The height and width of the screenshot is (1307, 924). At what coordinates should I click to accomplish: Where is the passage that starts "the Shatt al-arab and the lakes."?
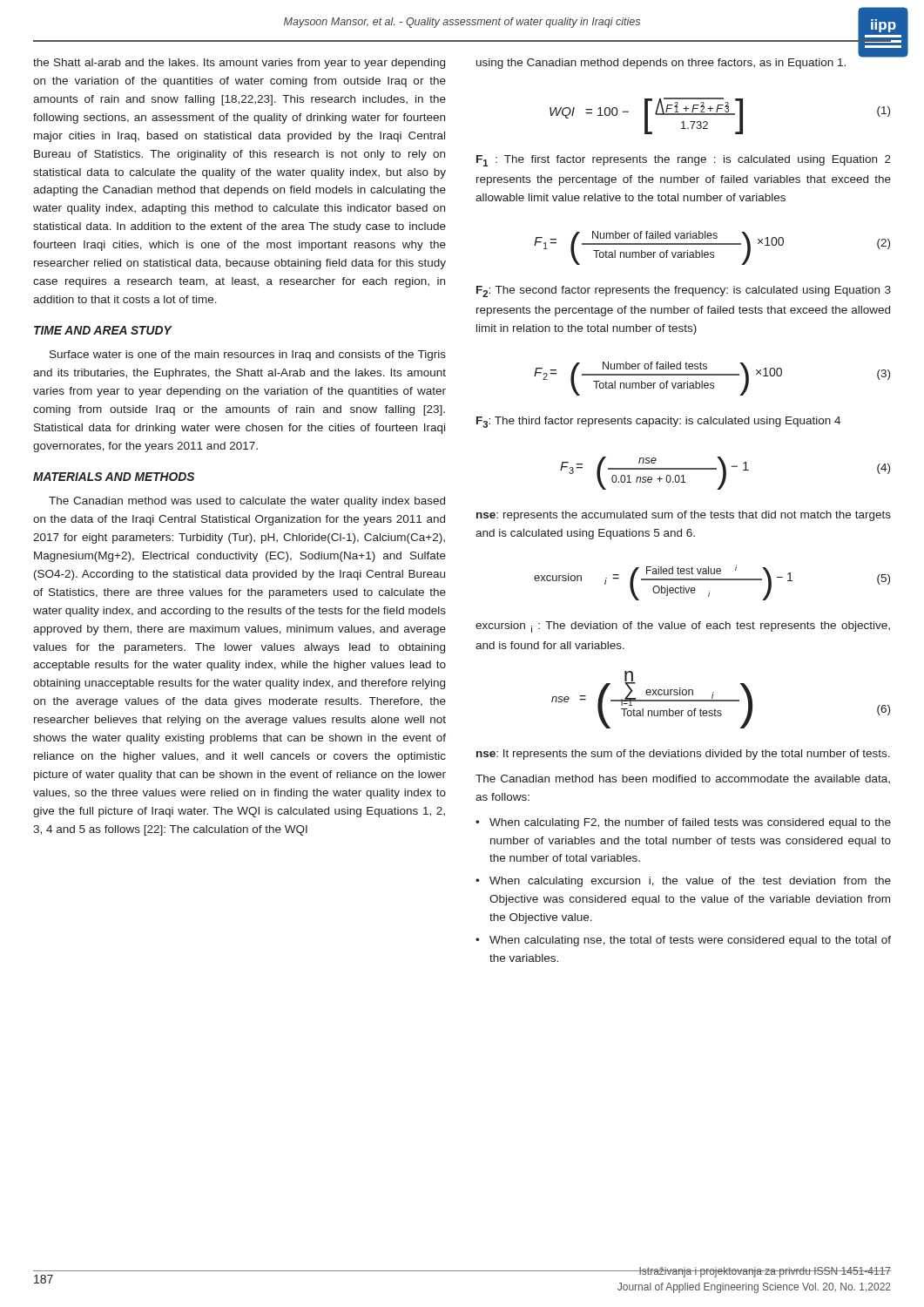pos(240,182)
